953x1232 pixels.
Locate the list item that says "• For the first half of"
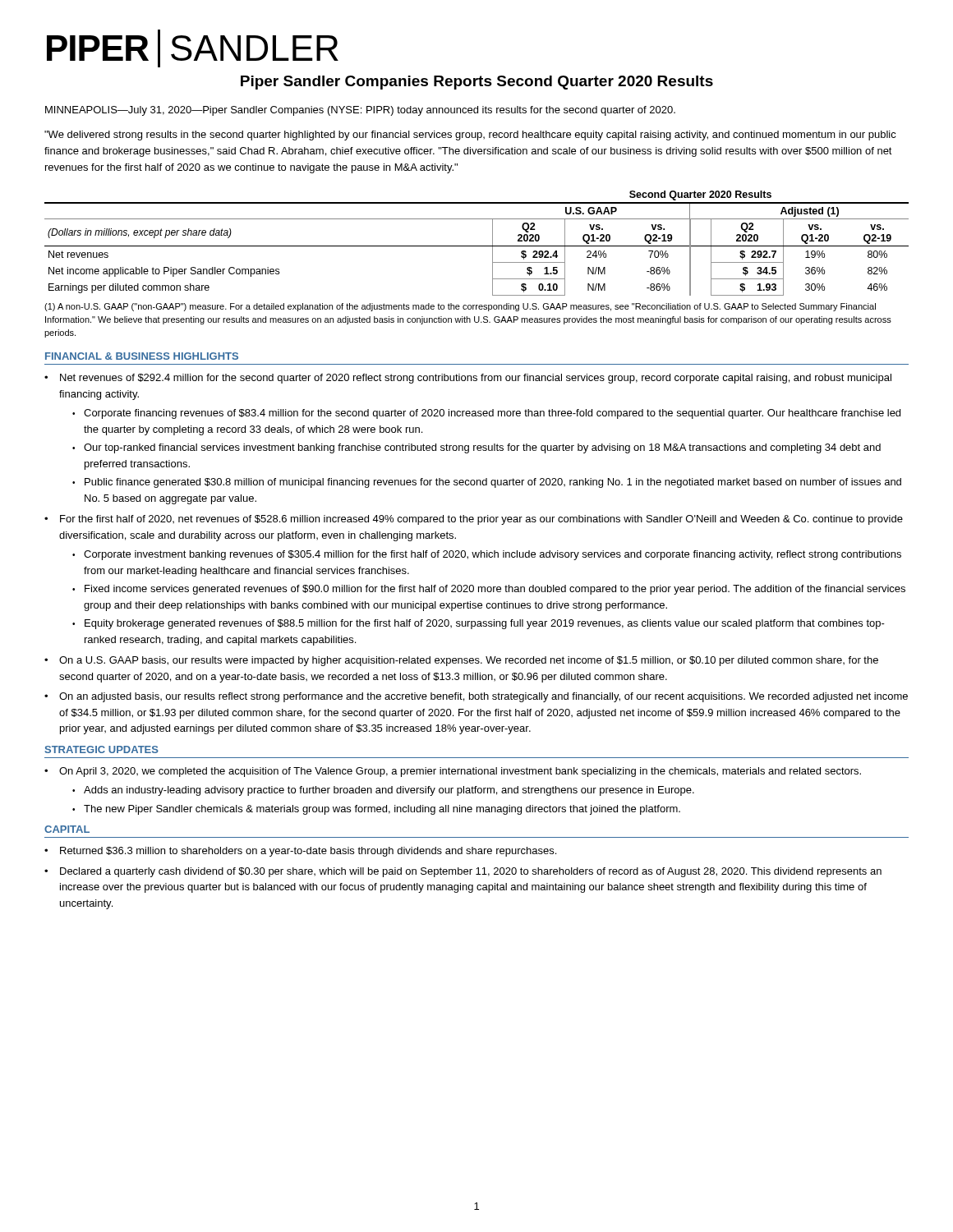tap(476, 527)
